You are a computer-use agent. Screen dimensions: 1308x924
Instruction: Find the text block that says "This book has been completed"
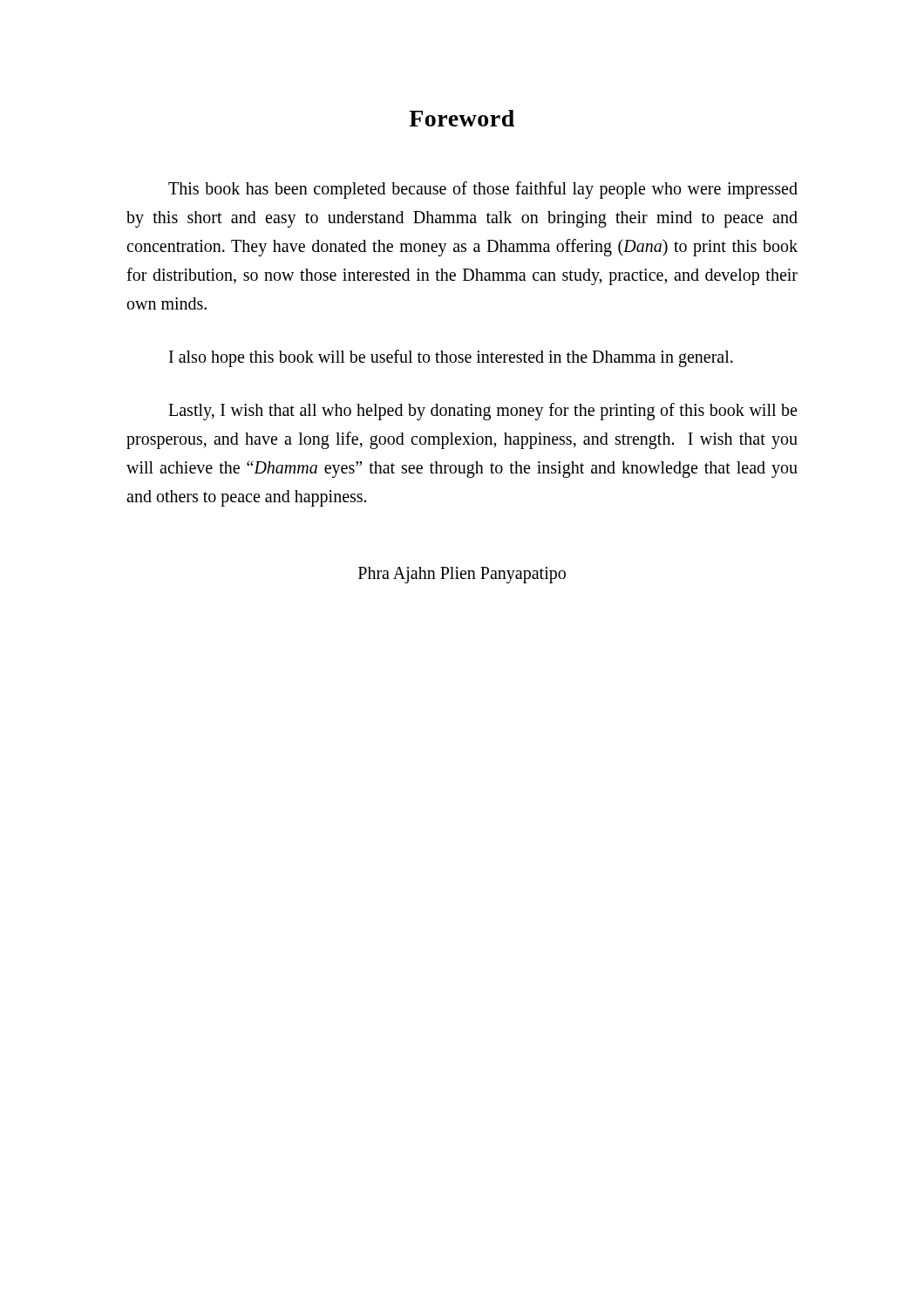coord(462,246)
